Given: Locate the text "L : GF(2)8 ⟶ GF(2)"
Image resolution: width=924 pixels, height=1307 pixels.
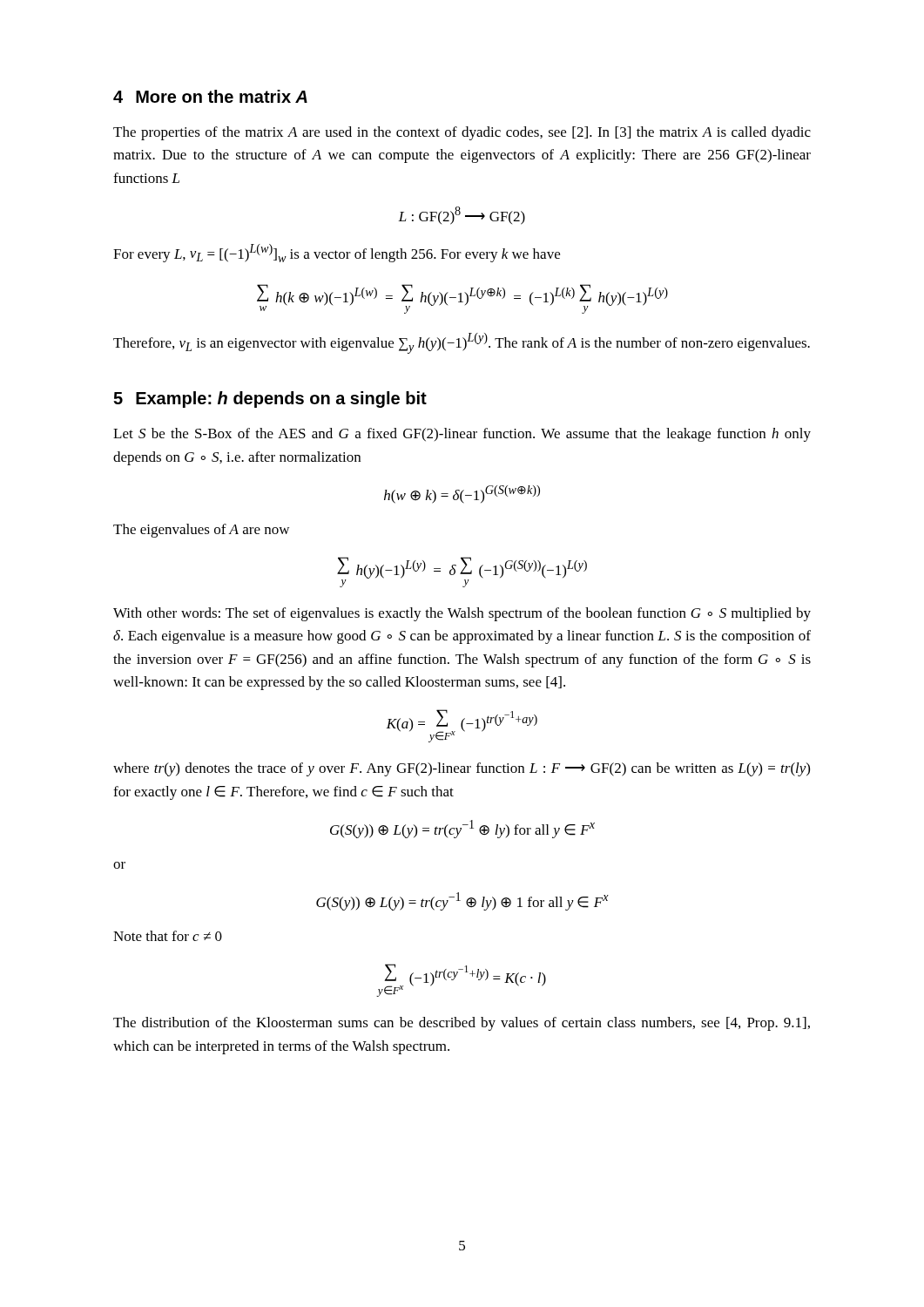Looking at the screenshot, I should 462,214.
